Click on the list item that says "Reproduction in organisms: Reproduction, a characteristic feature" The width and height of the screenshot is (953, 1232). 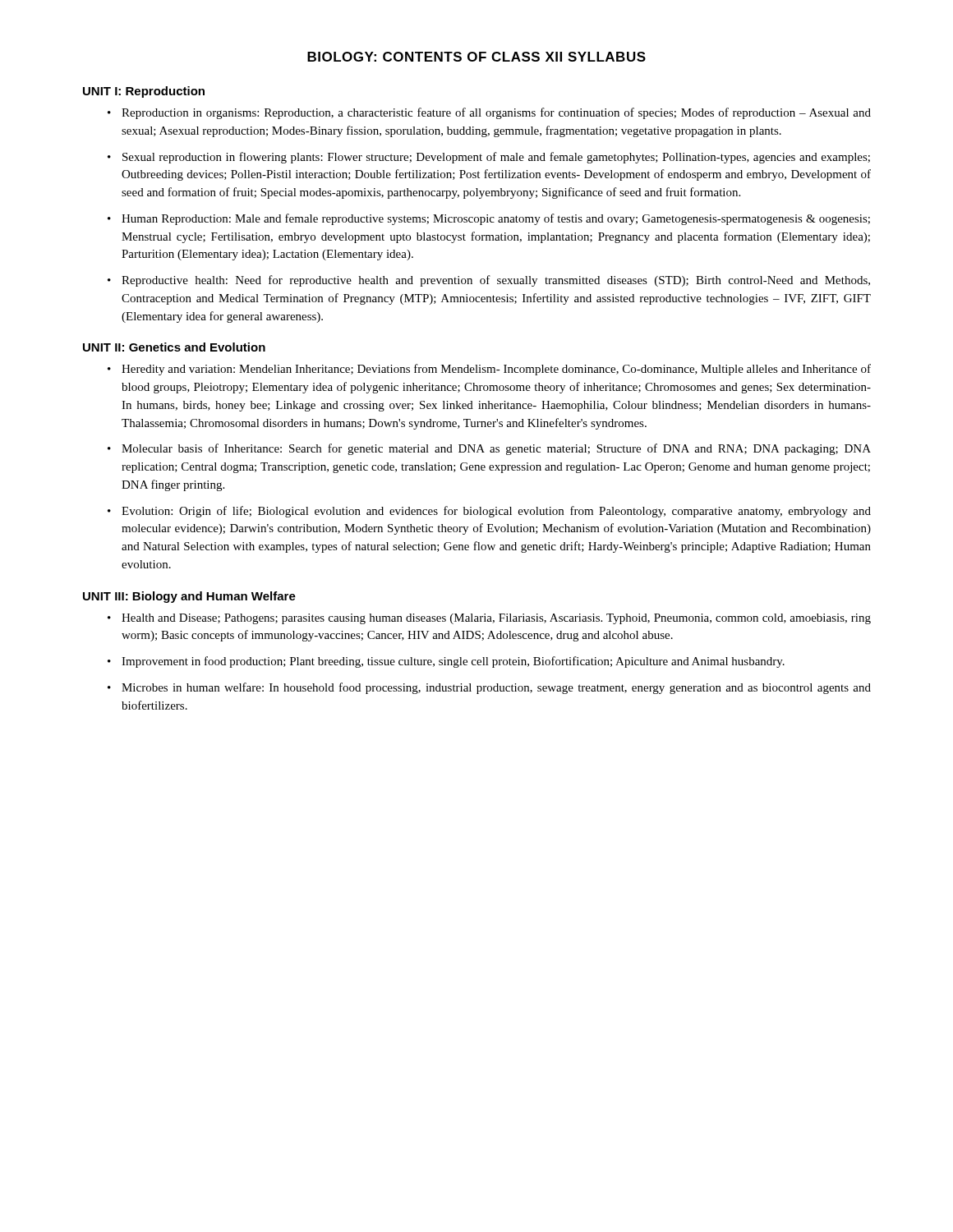(496, 121)
